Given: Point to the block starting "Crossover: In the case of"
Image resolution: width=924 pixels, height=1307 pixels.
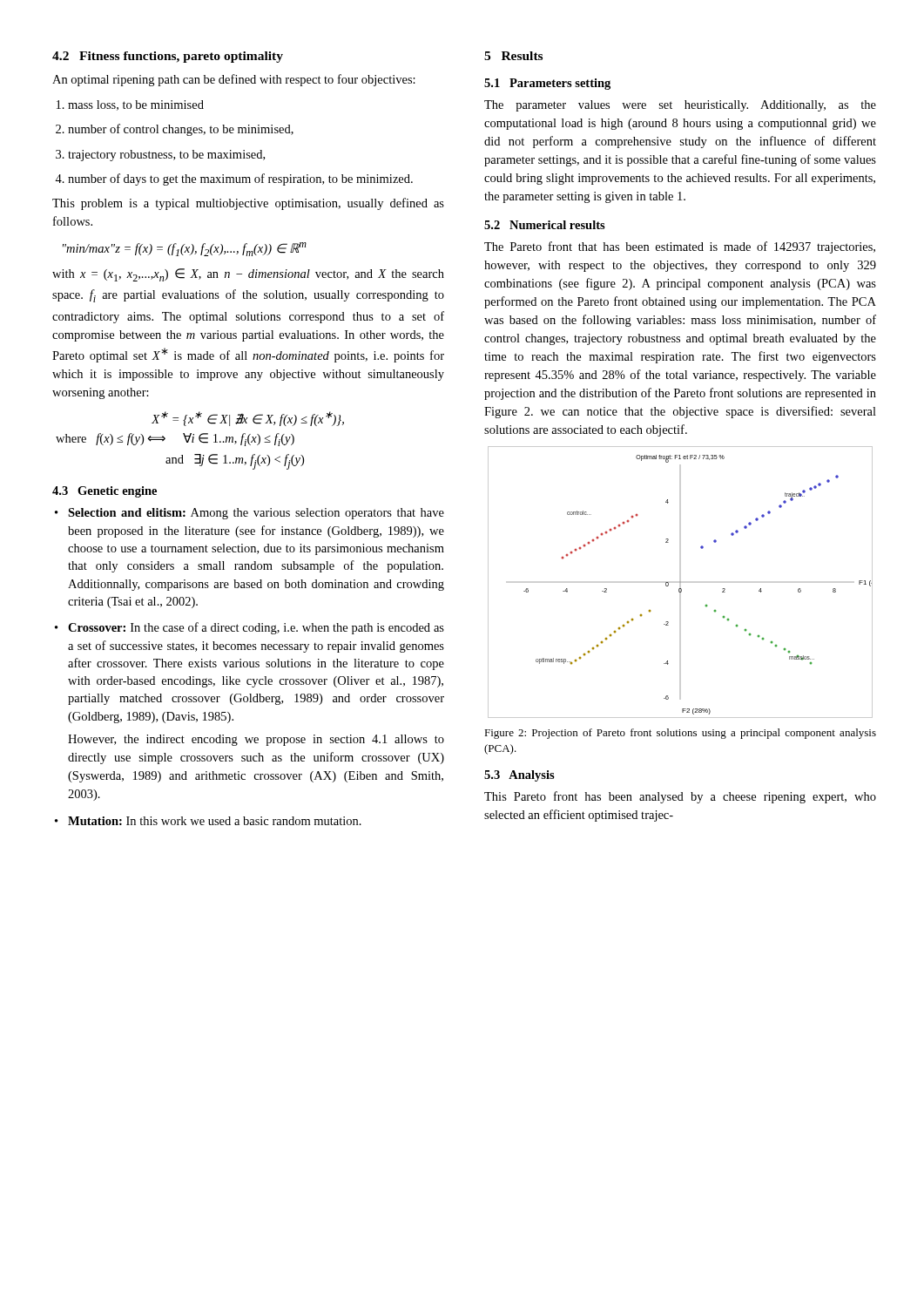Looking at the screenshot, I should pos(248,711).
